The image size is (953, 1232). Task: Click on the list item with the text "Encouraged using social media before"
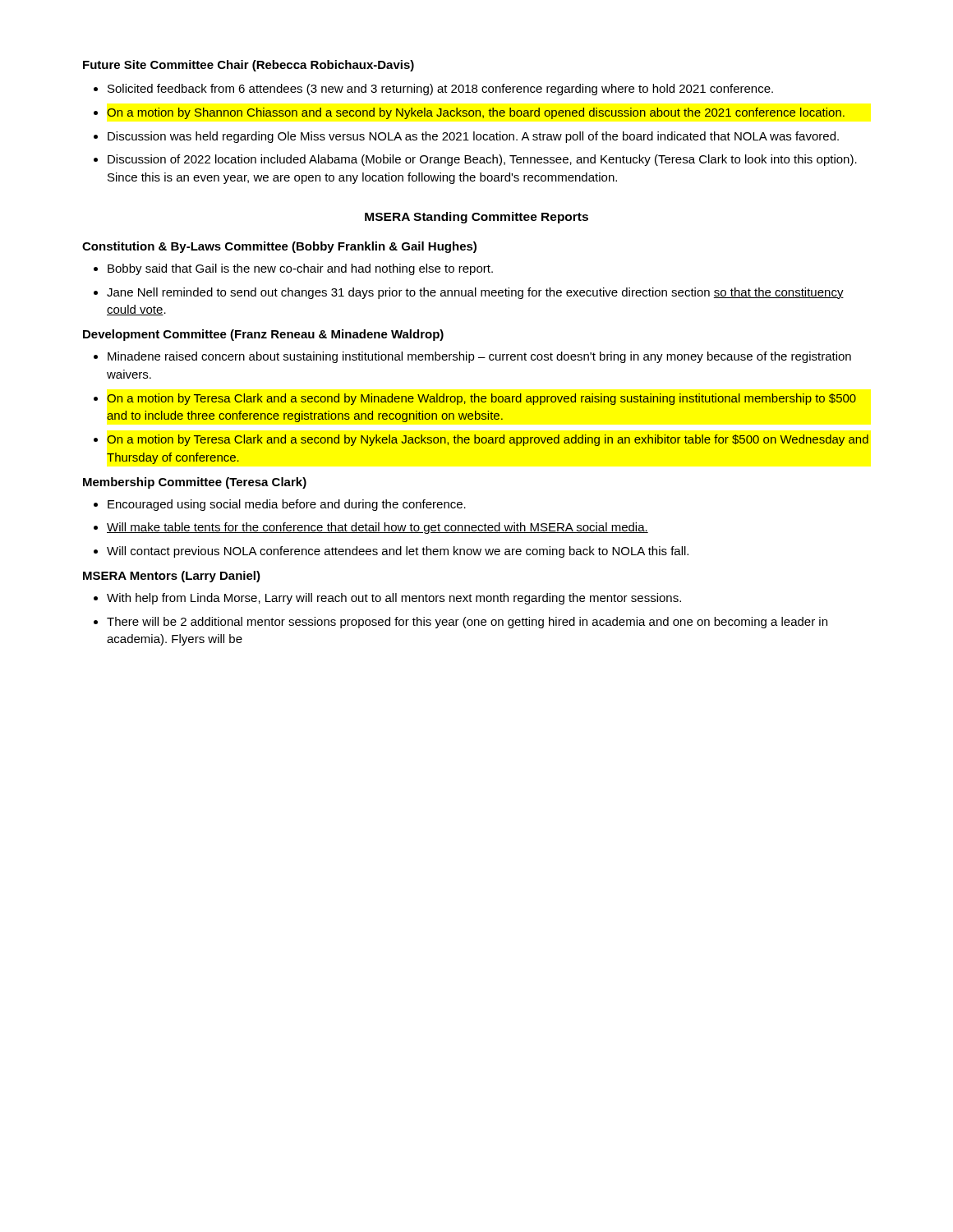coord(287,503)
